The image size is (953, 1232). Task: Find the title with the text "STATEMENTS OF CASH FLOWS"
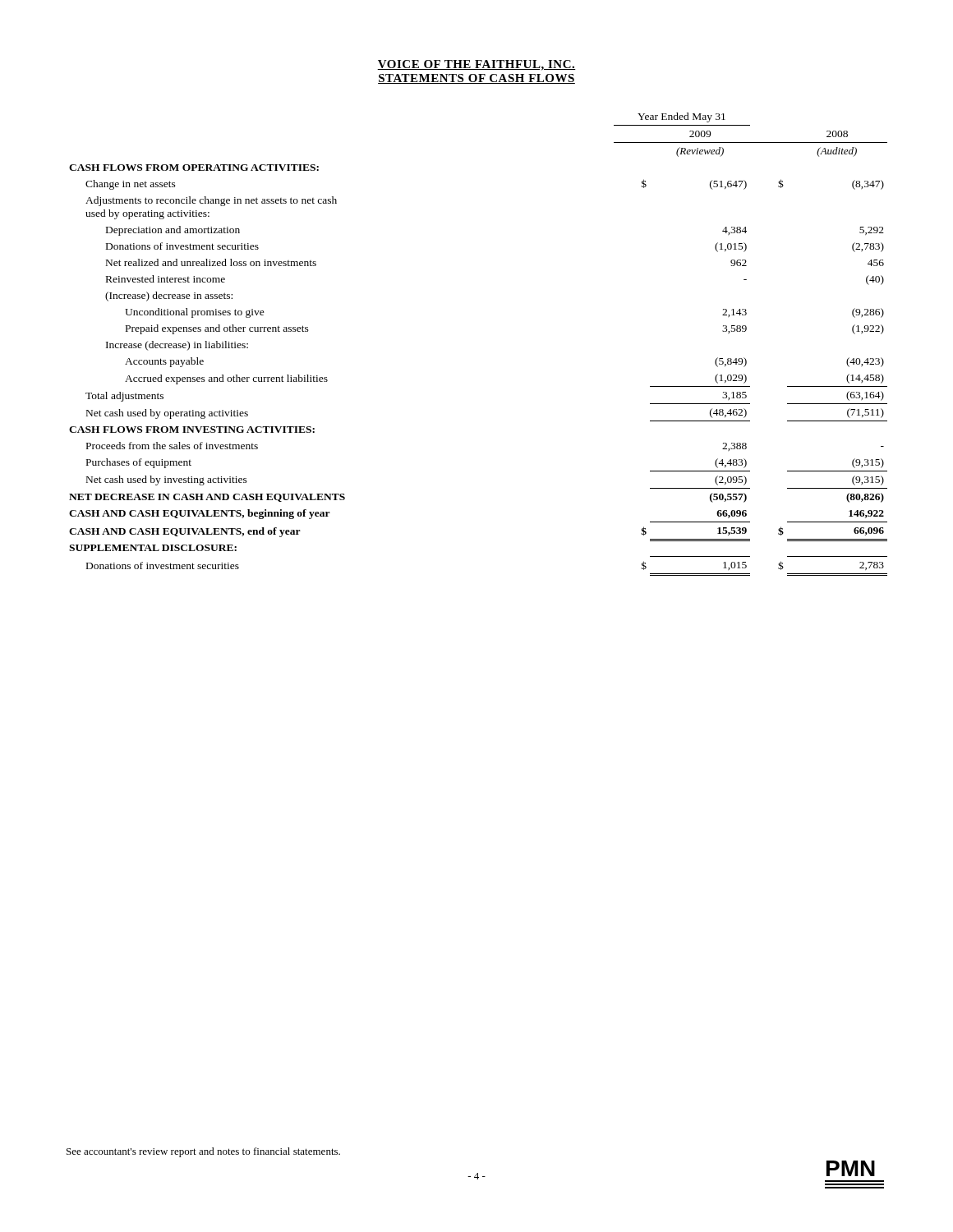(x=476, y=78)
